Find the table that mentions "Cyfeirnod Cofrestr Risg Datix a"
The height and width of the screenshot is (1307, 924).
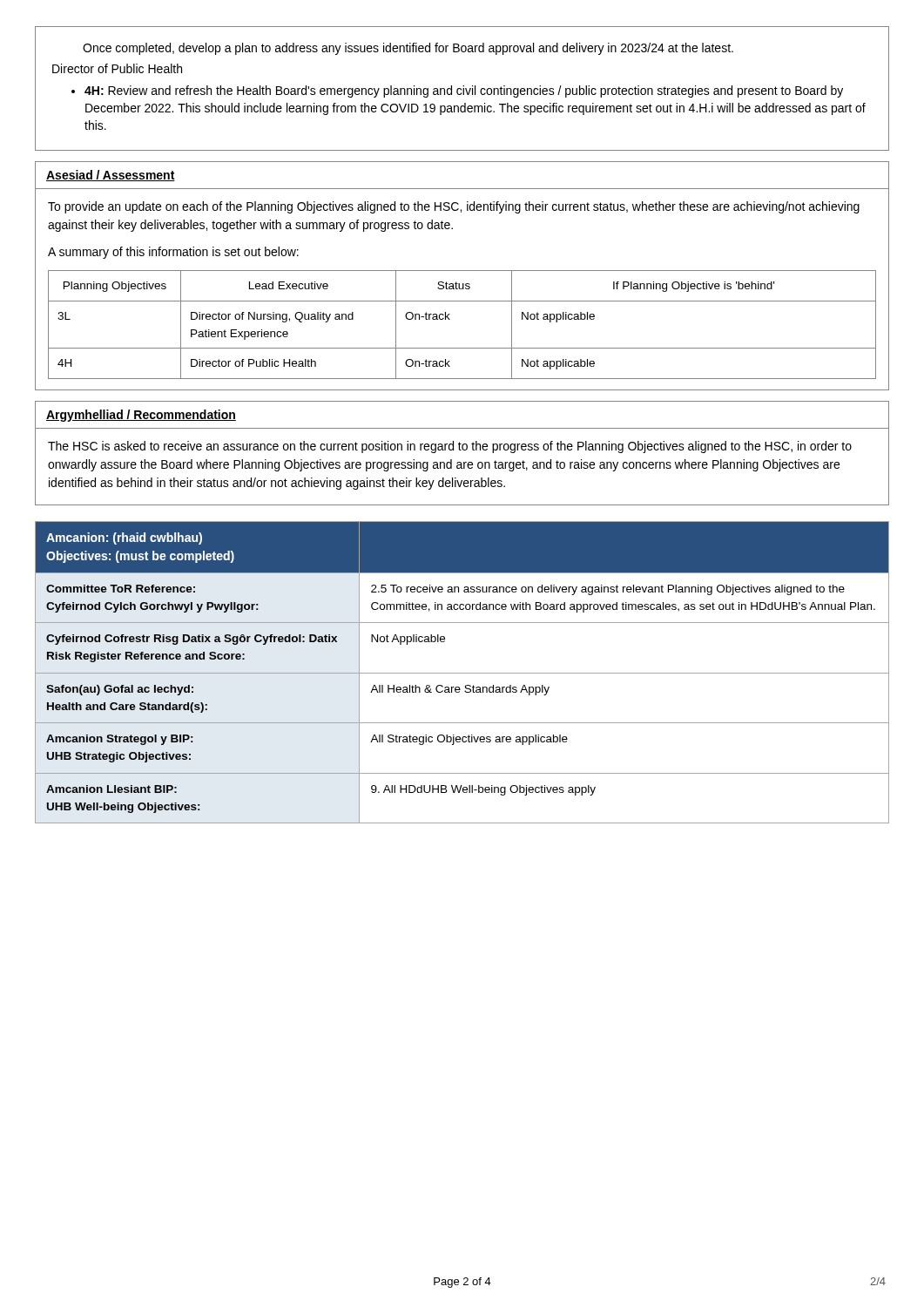[462, 672]
